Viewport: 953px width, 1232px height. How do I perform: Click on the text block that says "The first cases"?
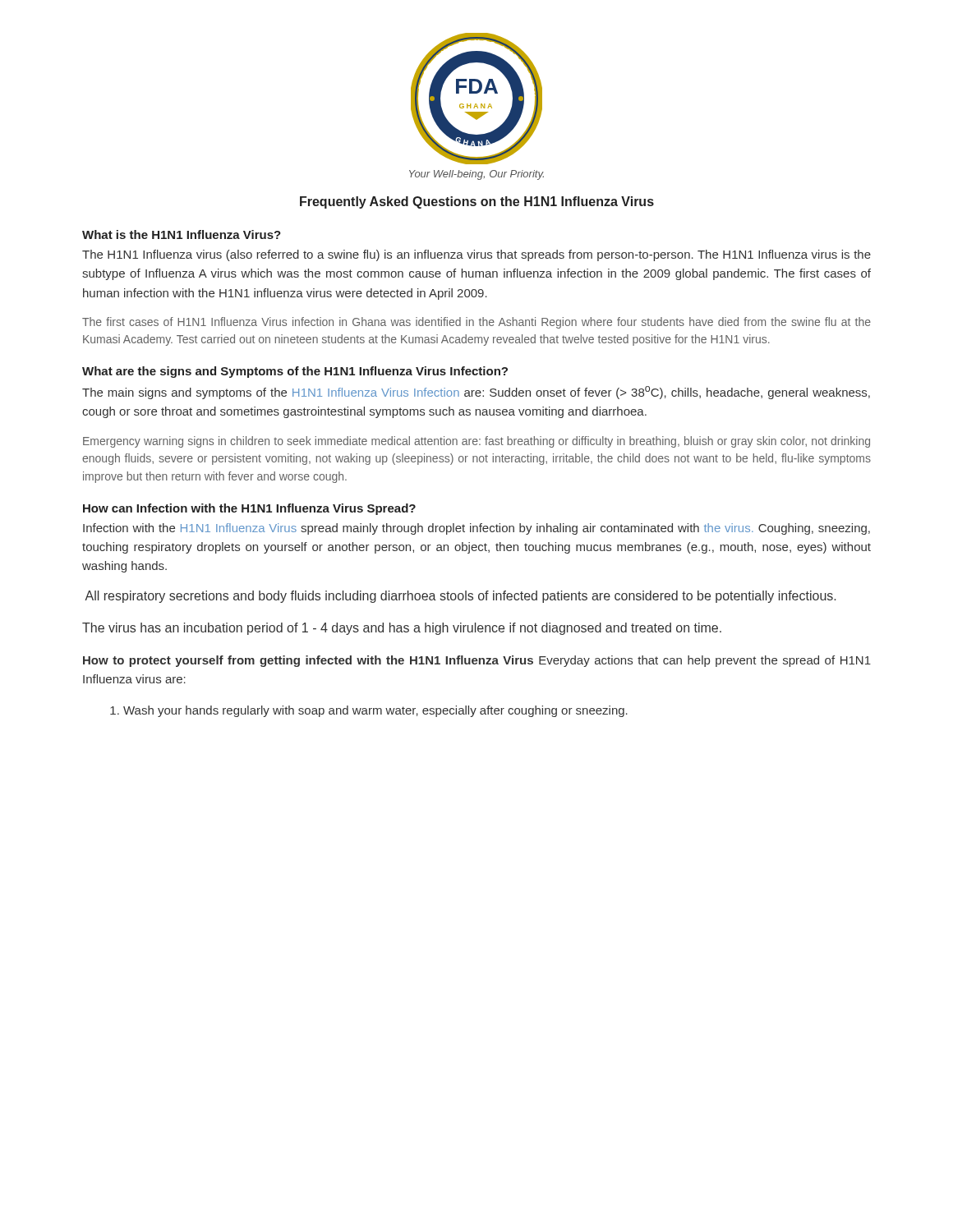coord(476,331)
